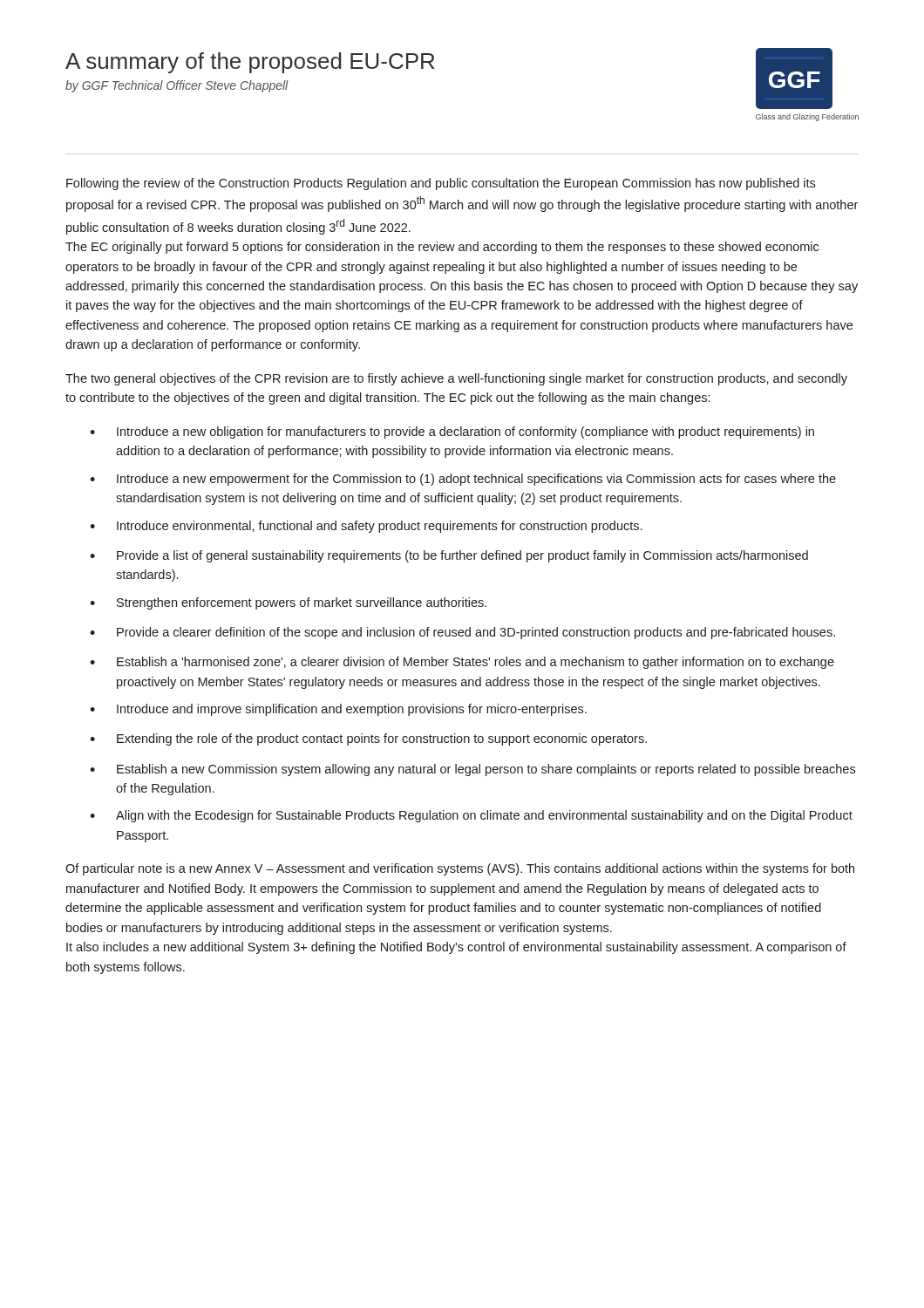The image size is (924, 1308).
Task: Navigate to the text block starting "• Provide a list of general sustainability"
Action: 474,565
